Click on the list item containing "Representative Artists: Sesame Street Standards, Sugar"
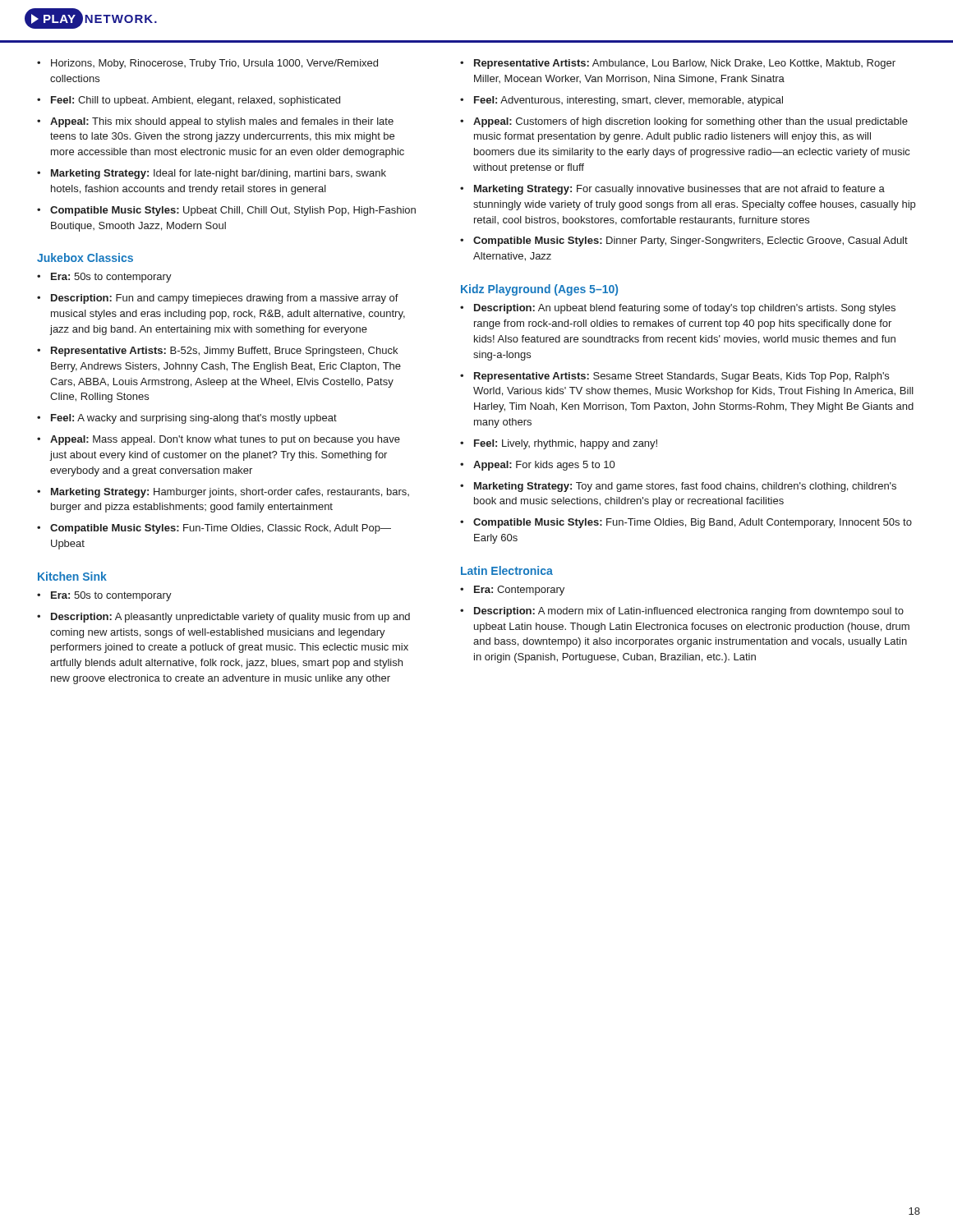The width and height of the screenshot is (953, 1232). coord(693,399)
